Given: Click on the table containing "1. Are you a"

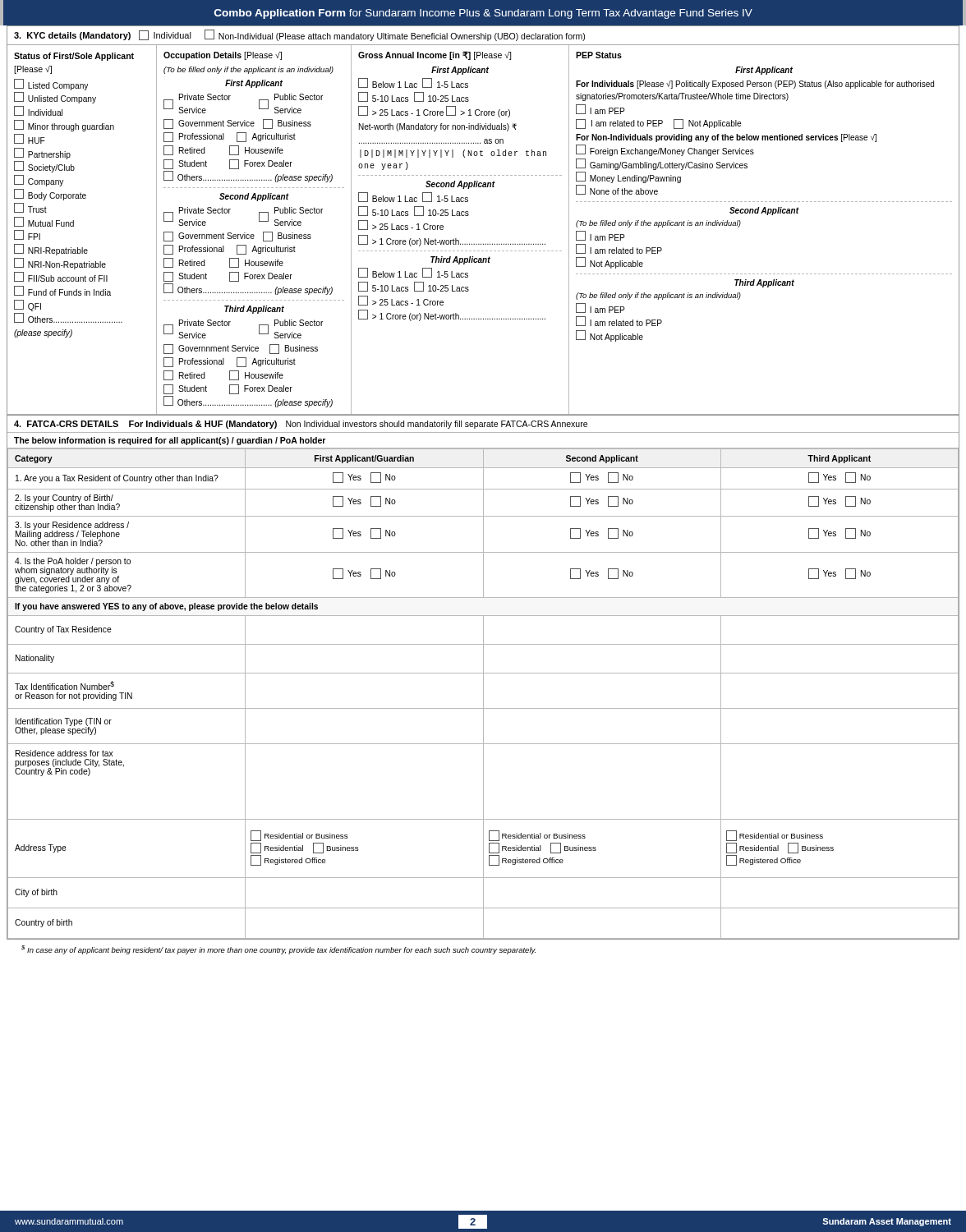Looking at the screenshot, I should point(483,693).
